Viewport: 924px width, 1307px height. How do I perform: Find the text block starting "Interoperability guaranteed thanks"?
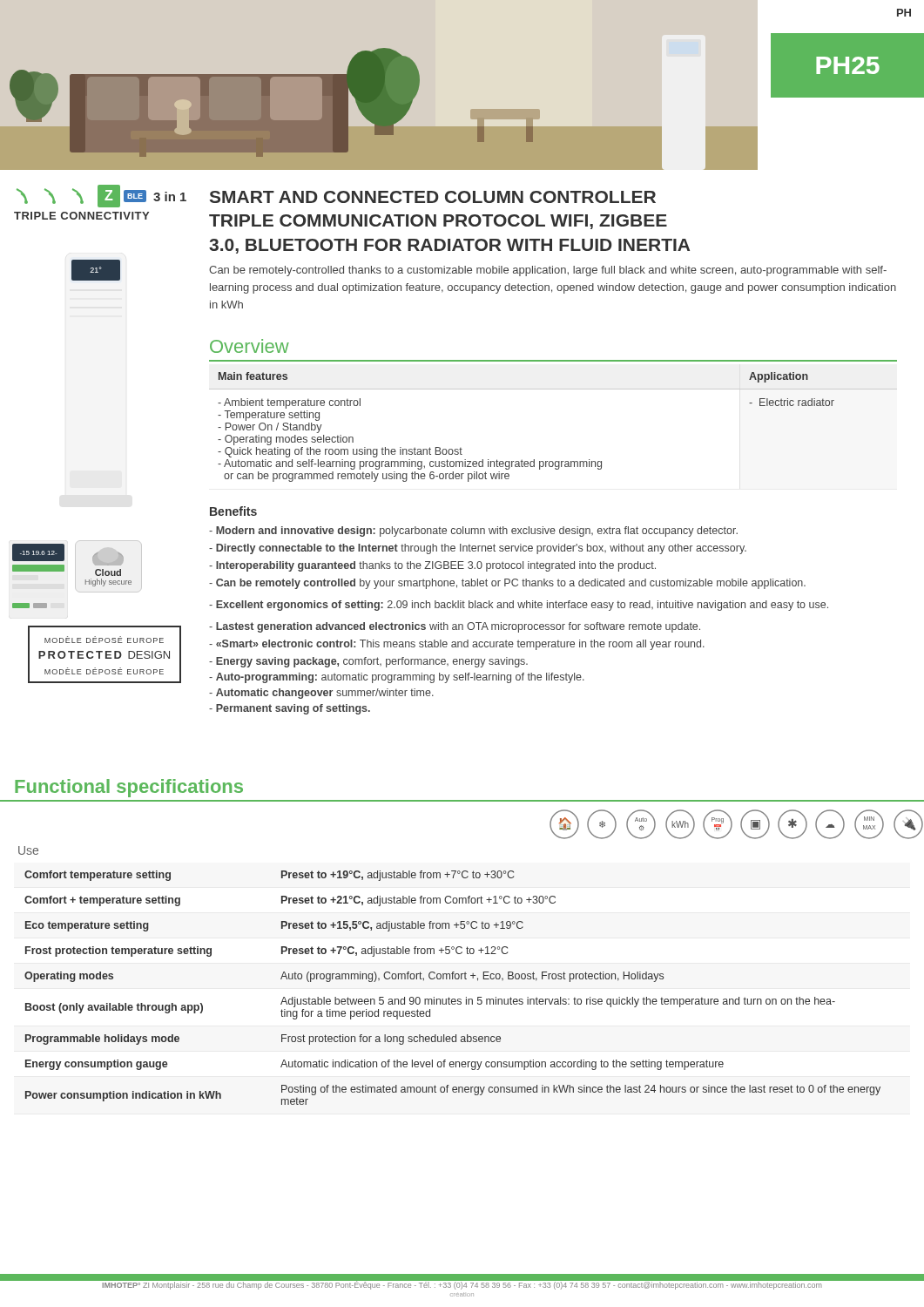pyautogui.click(x=433, y=565)
